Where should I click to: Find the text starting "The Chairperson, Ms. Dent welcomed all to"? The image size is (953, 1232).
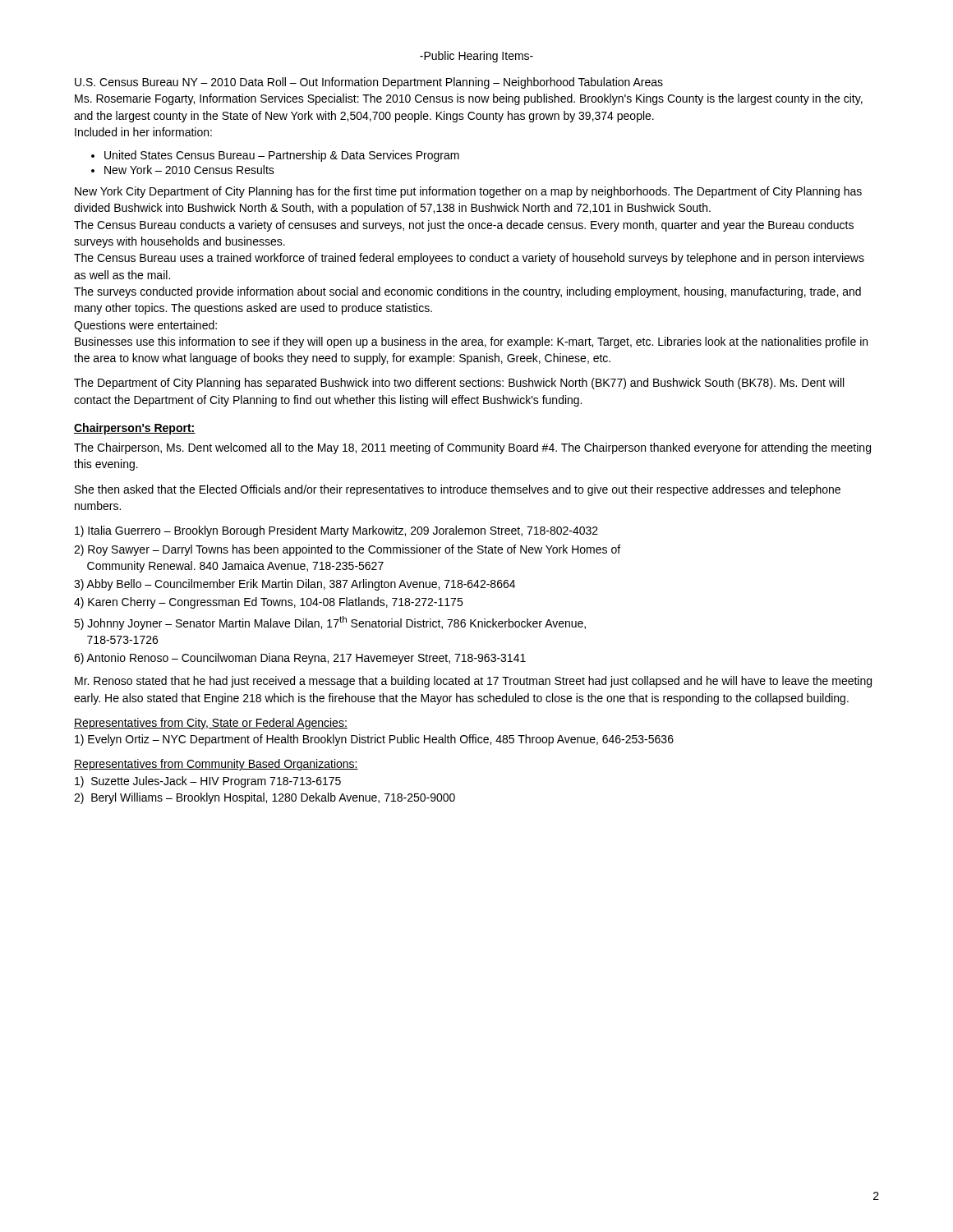(x=476, y=456)
